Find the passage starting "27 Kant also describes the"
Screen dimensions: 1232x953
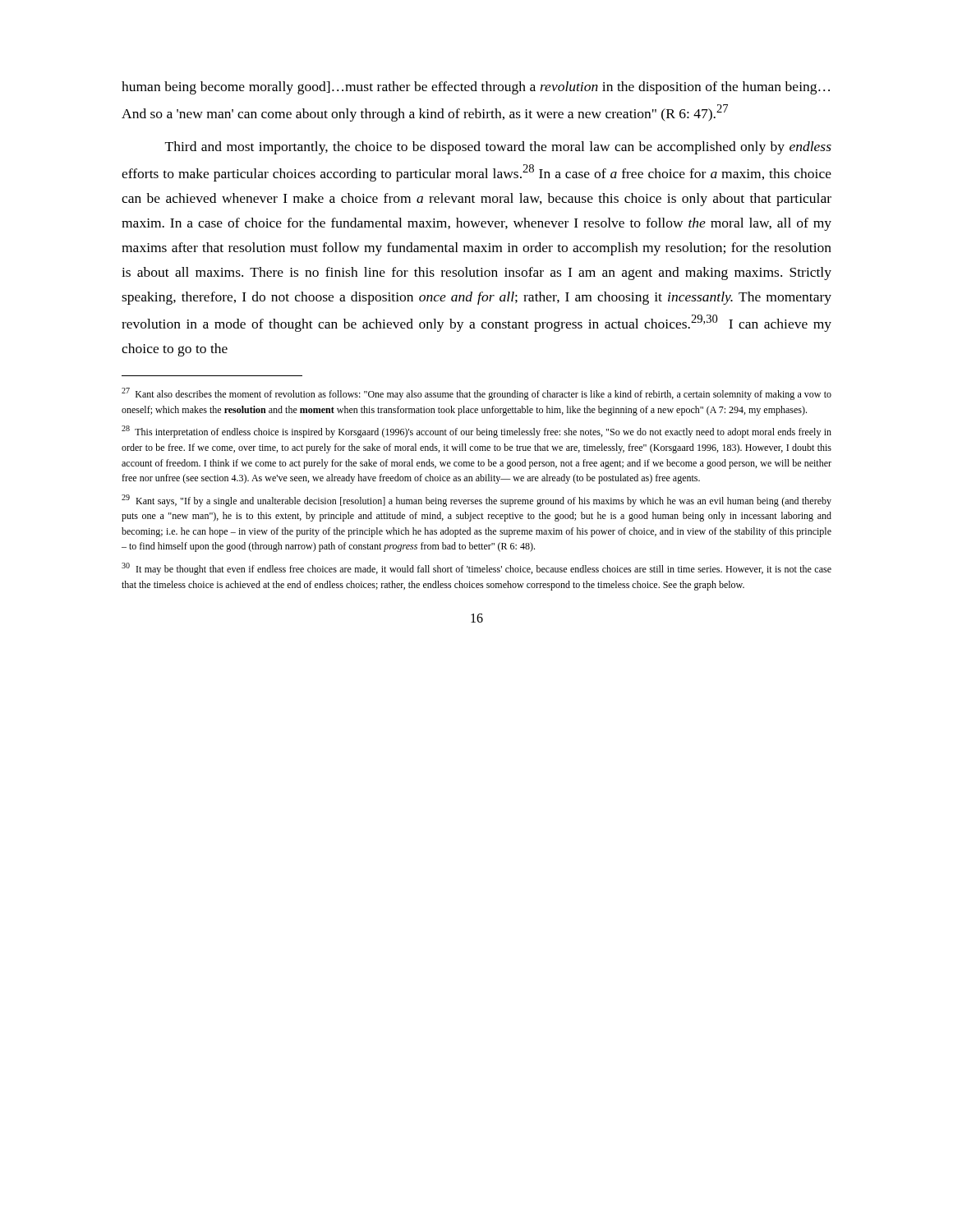[476, 401]
